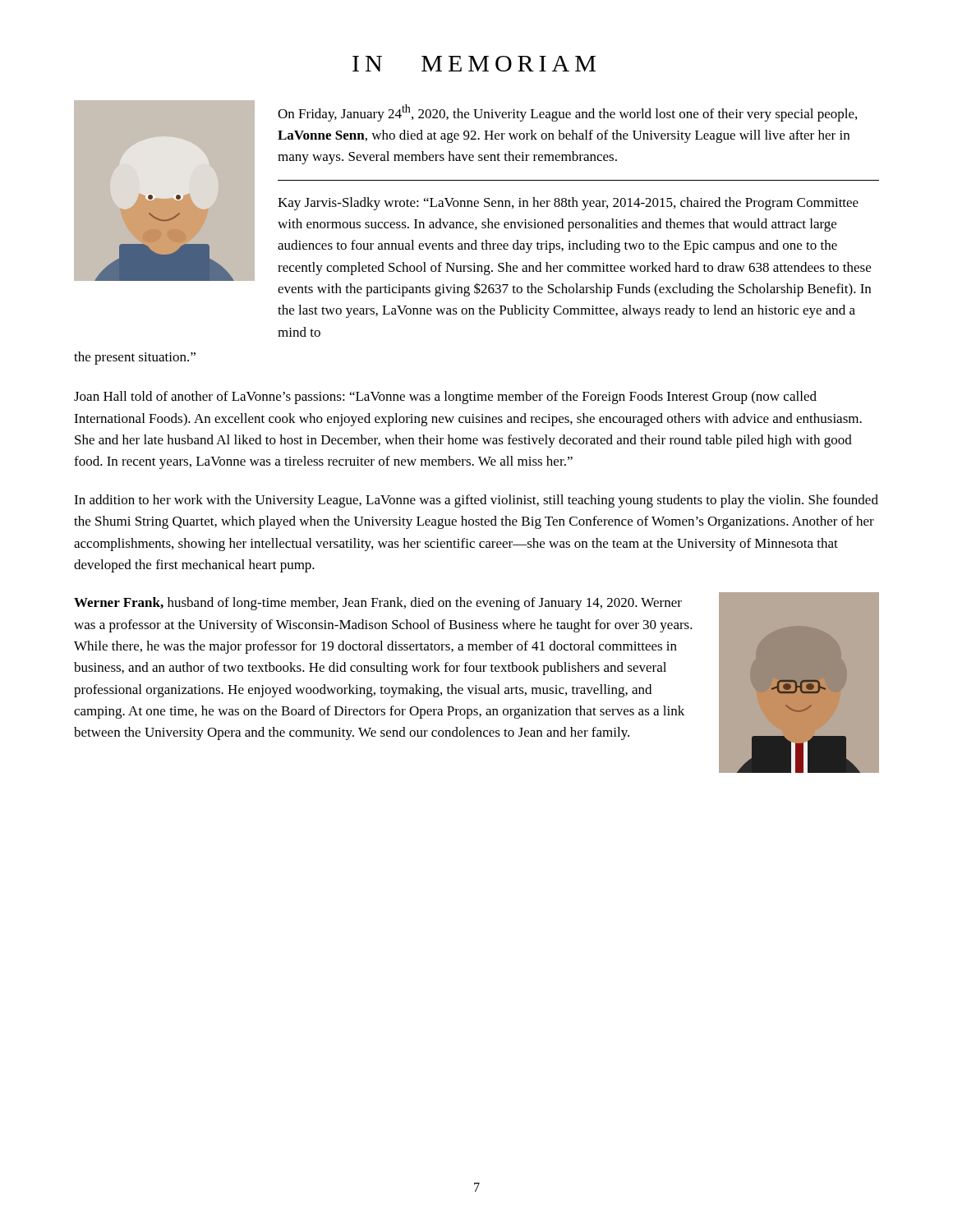
Task: Locate the block of text that opens with "In addition to her work with the"
Action: [x=476, y=533]
